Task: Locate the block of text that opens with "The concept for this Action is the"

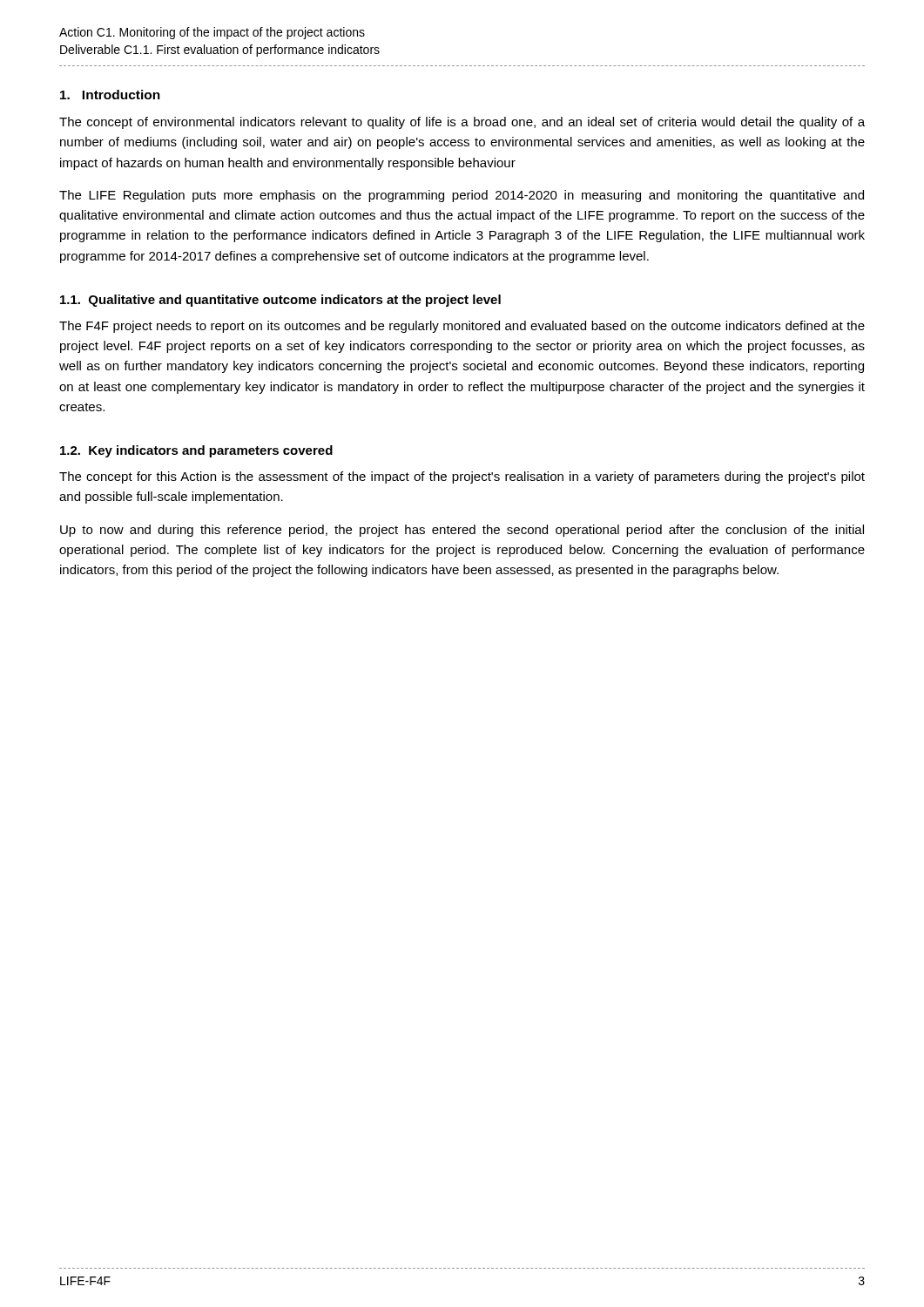Action: (462, 486)
